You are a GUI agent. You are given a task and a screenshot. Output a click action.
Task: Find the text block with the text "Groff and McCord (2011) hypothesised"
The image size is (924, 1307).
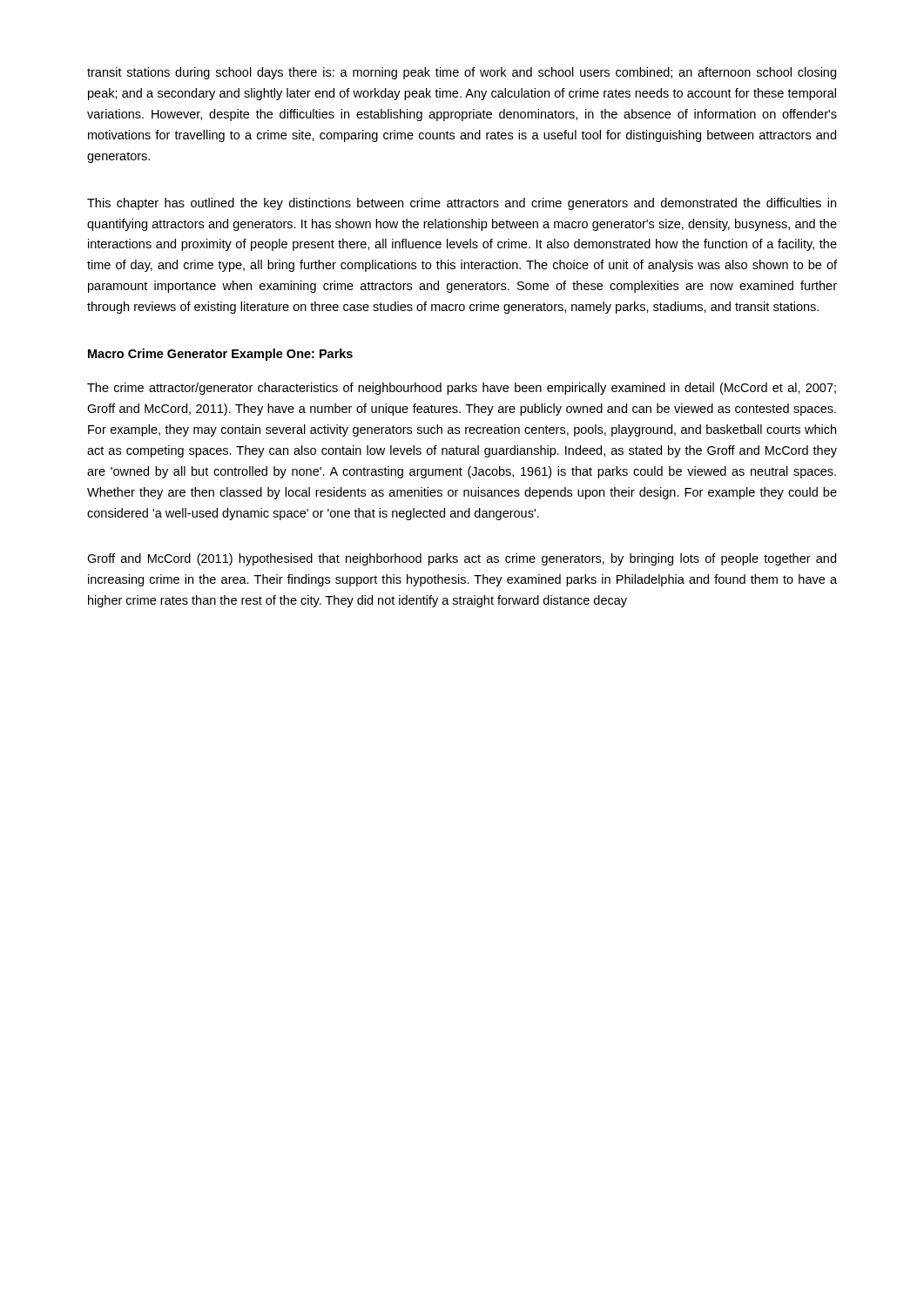click(x=462, y=579)
